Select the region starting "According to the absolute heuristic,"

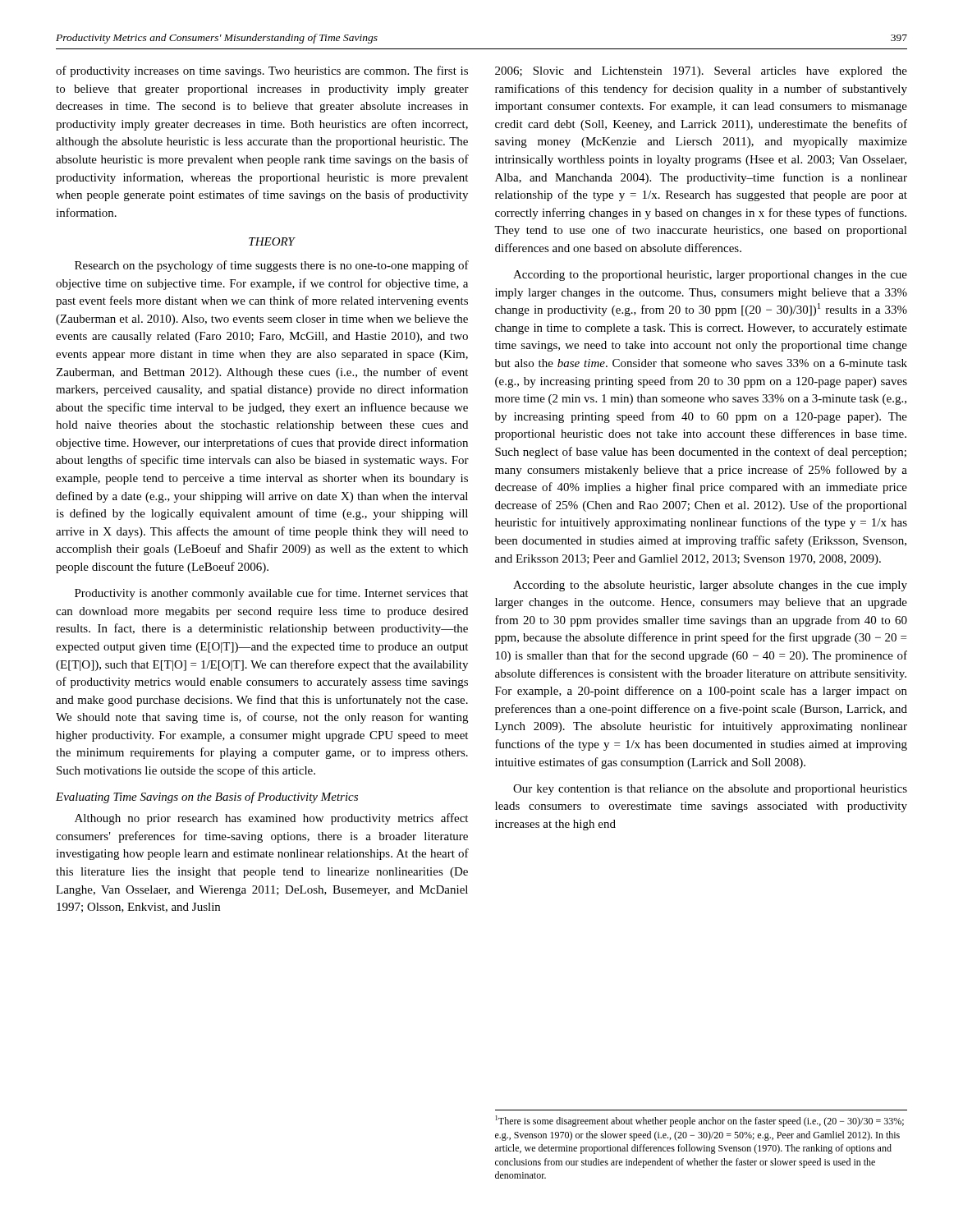coord(701,674)
